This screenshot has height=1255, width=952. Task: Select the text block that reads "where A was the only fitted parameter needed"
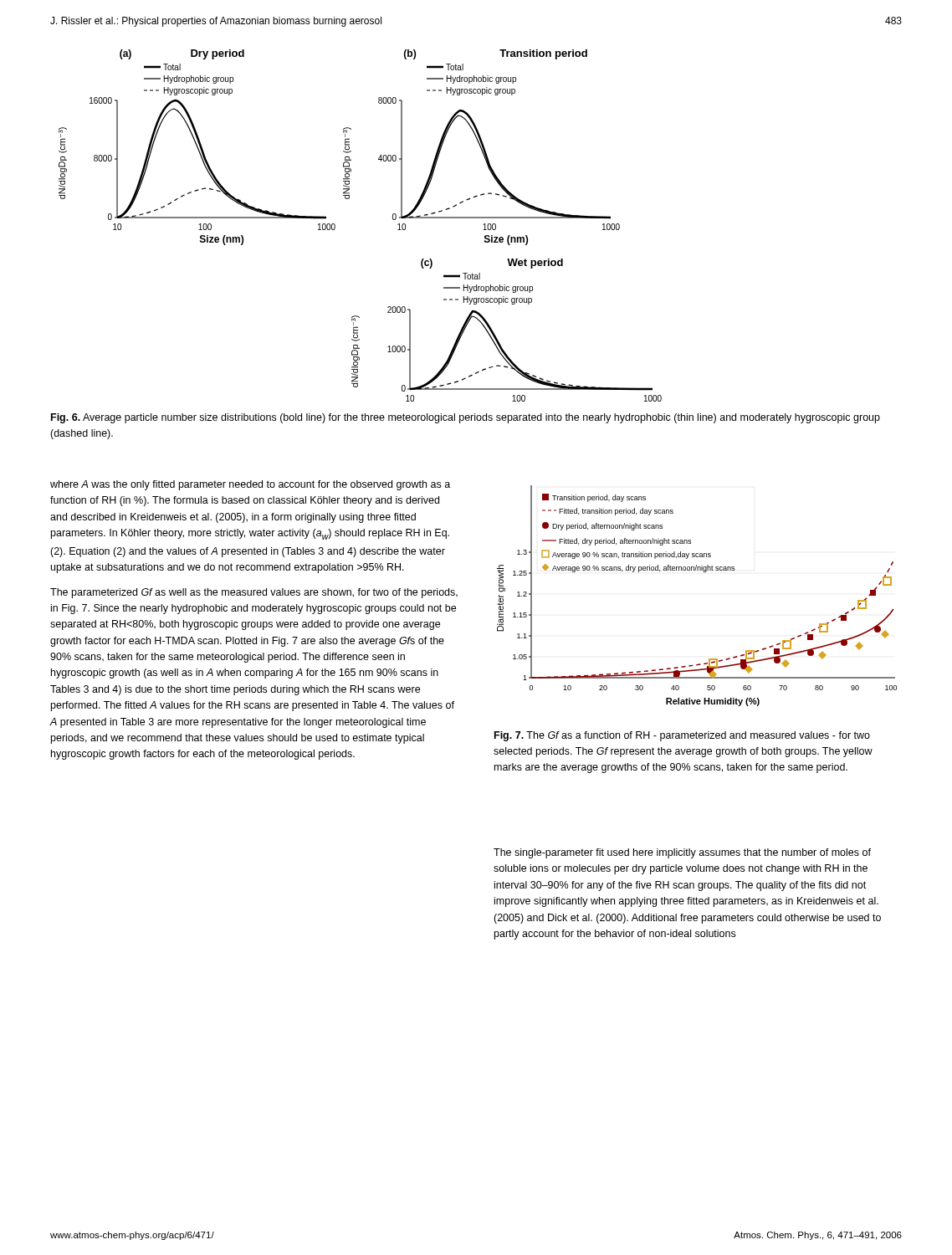255,620
